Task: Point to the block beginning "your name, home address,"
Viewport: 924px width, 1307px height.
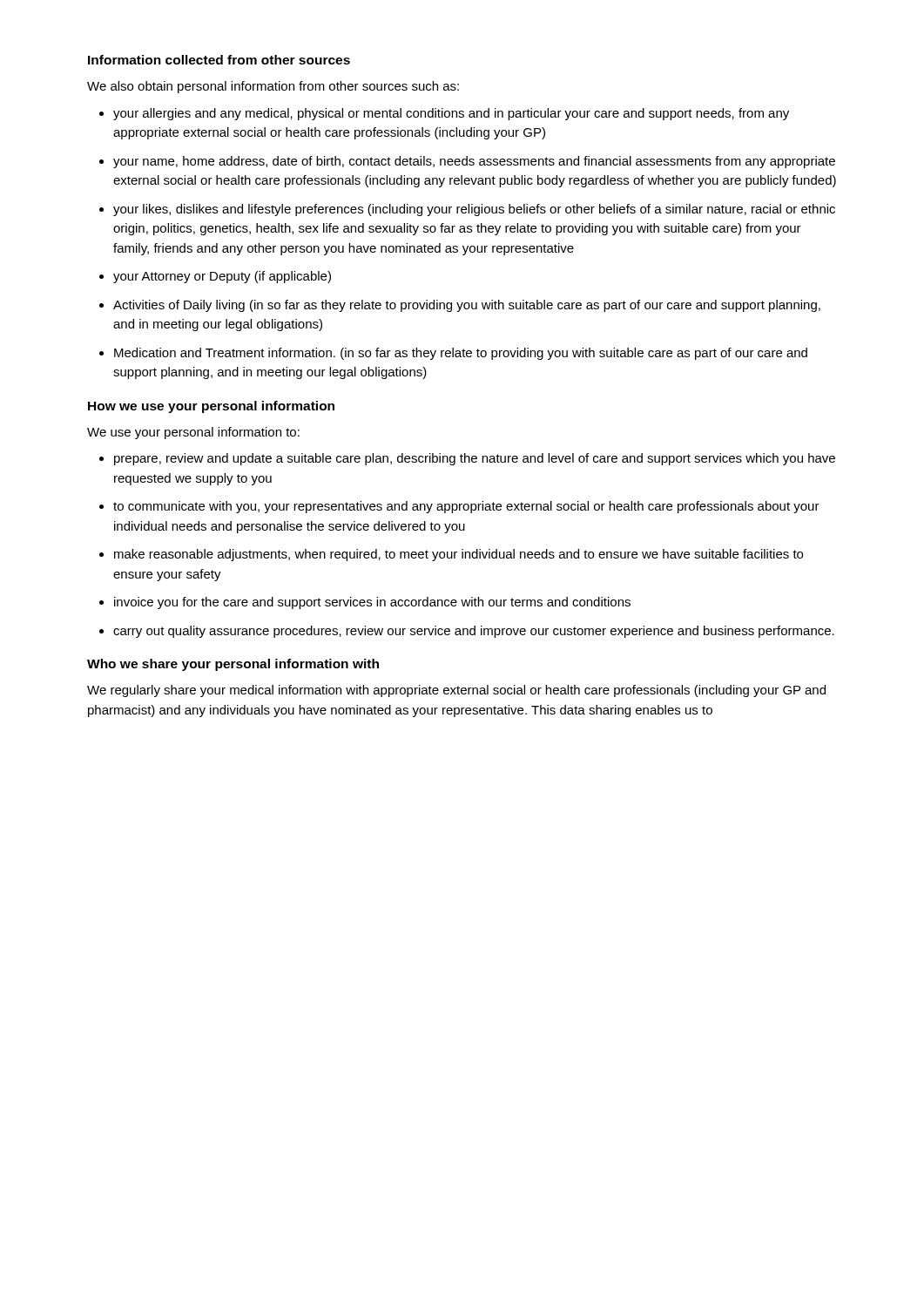Action: (475, 170)
